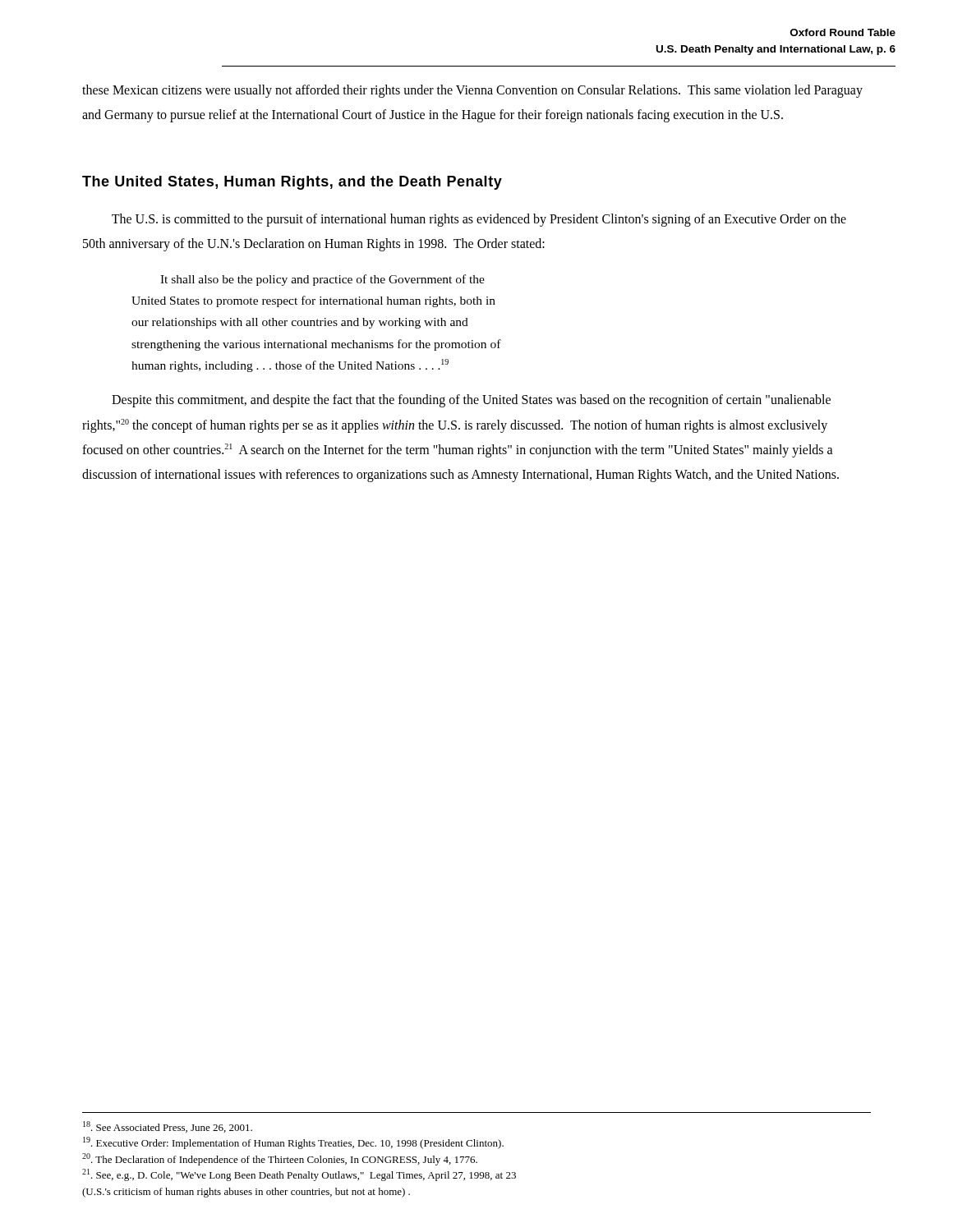The image size is (953, 1232).
Task: Select the region starting "See, e.g., D. Cole, "We've"
Action: point(299,1182)
